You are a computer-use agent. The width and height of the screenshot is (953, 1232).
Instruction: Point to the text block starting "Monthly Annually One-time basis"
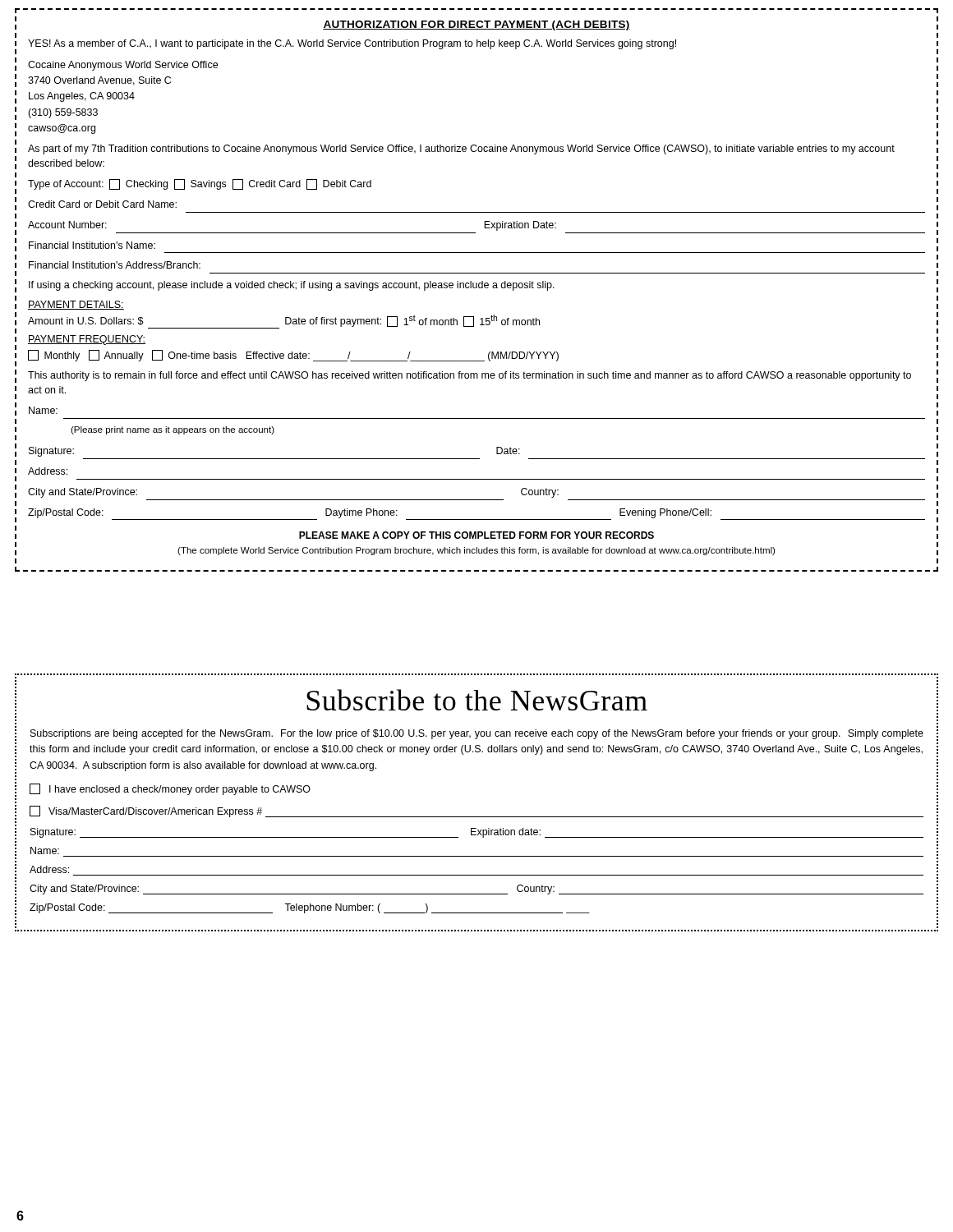coord(294,355)
